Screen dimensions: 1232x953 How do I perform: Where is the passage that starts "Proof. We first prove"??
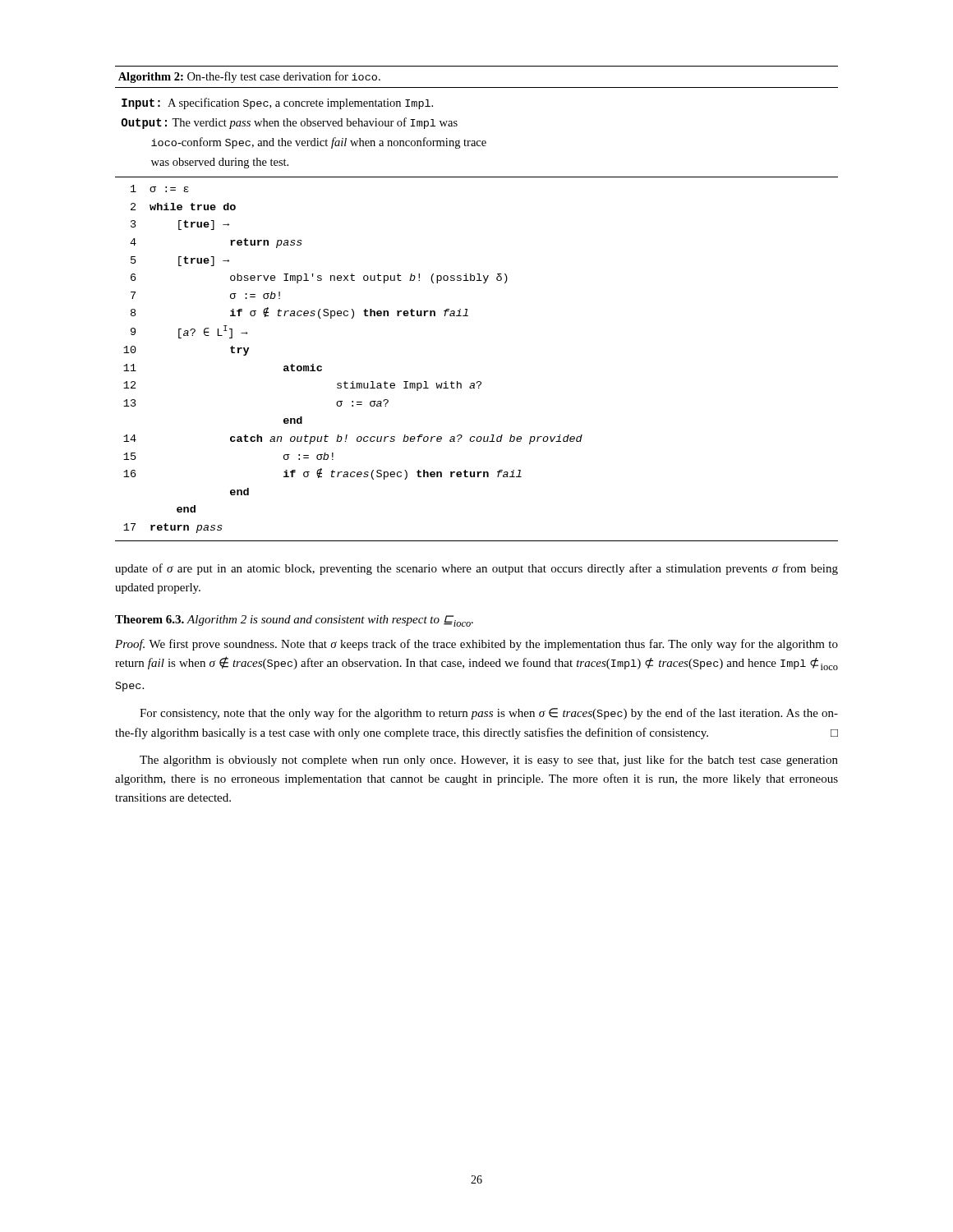(476, 721)
